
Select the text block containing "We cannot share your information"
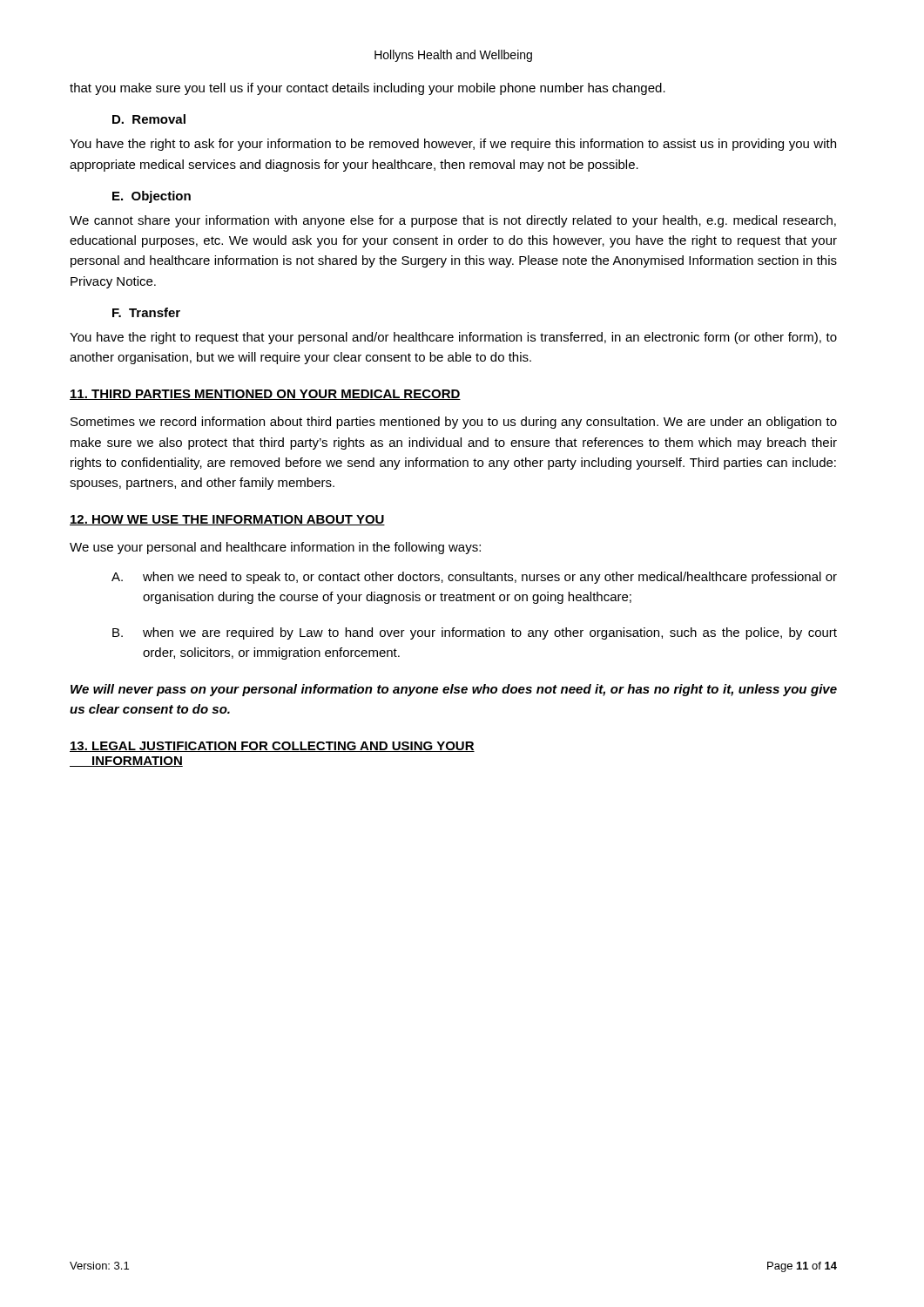pos(453,250)
